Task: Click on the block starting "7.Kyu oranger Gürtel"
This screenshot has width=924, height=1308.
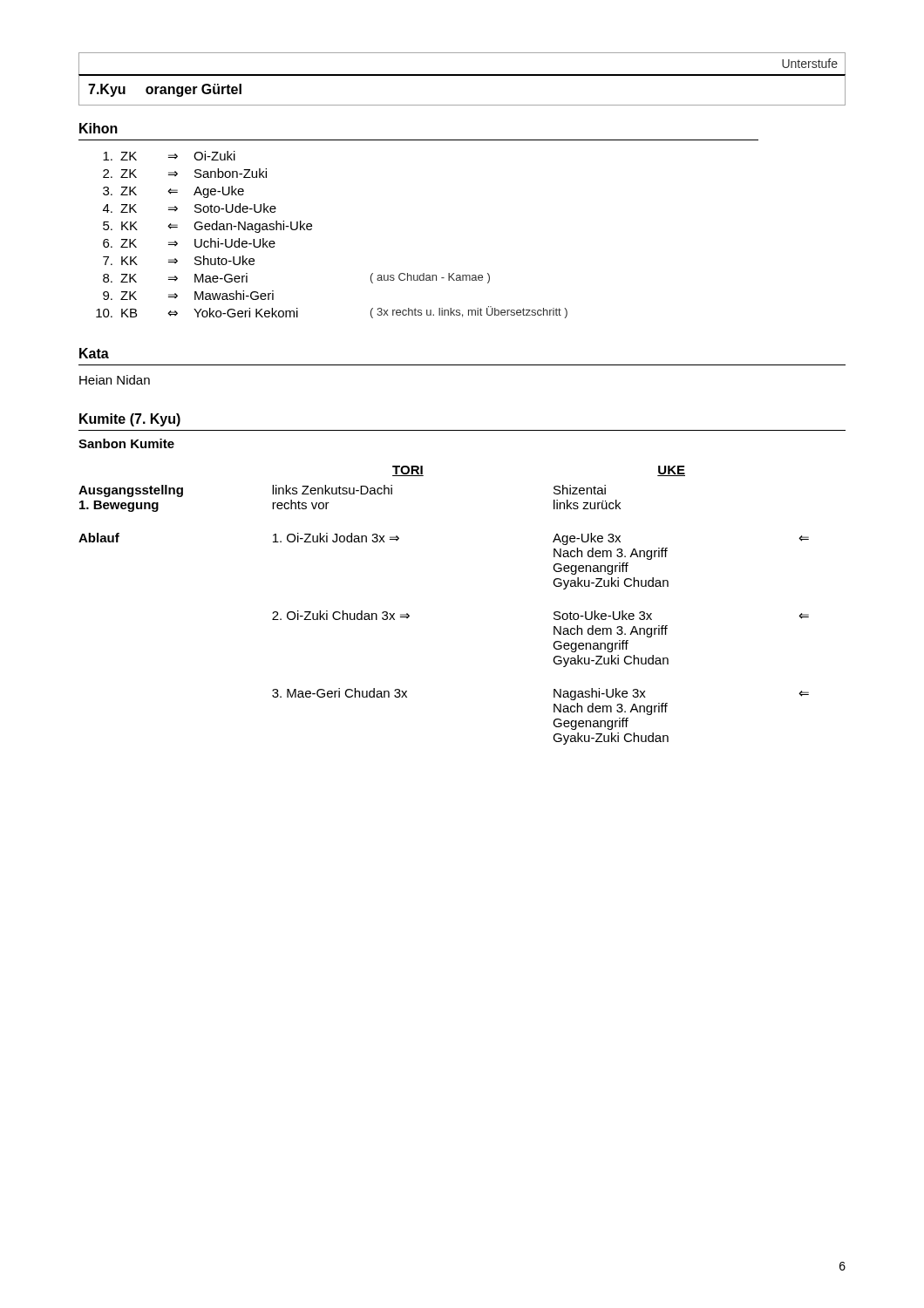Action: click(x=165, y=89)
